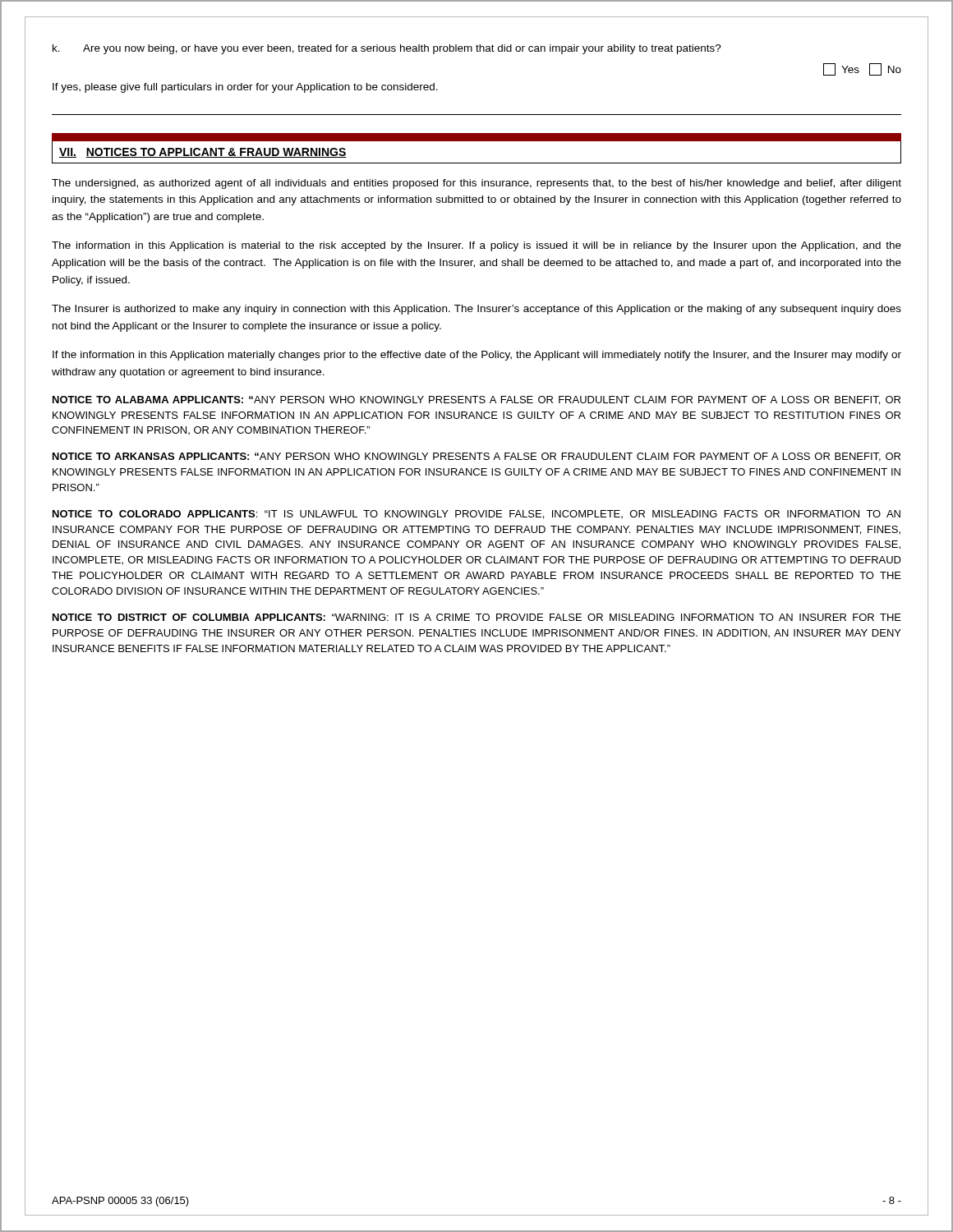
Task: Select the block starting "NOTICE TO ALABAMA"
Action: tap(476, 415)
